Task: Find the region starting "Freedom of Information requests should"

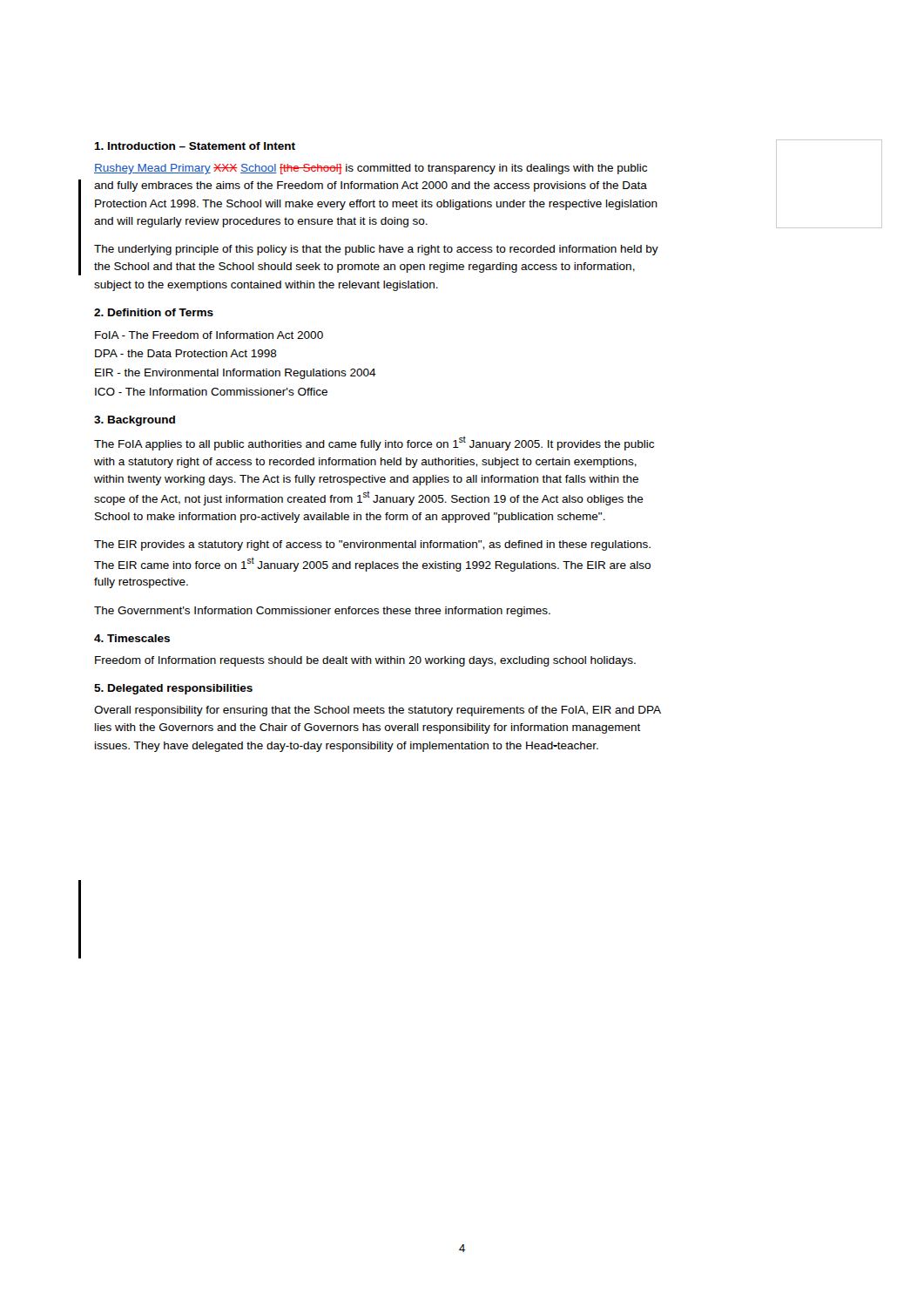Action: pos(365,660)
